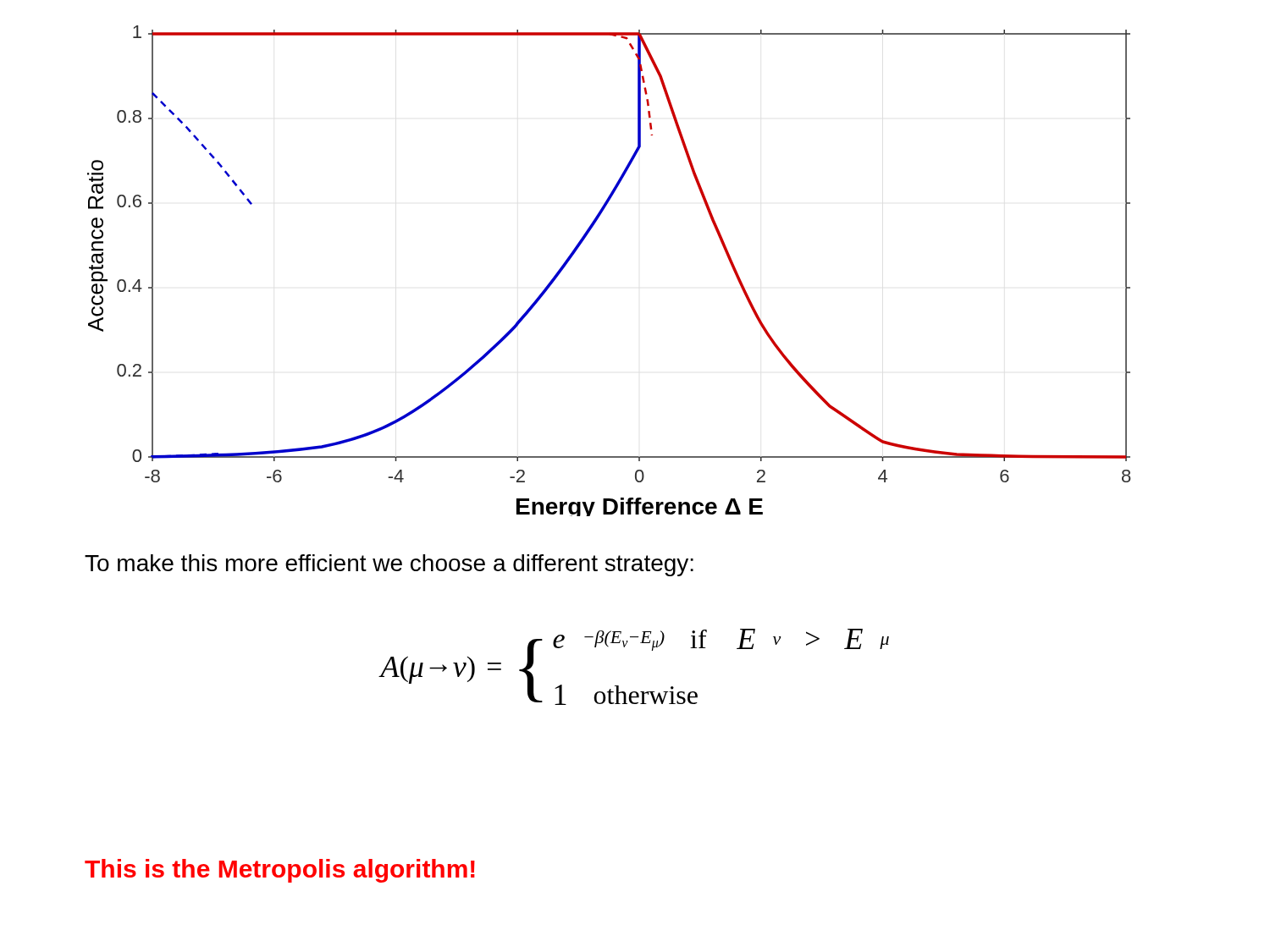Find the text containing "This is the Metropolis algorithm!"
The image size is (1270, 952).
pyautogui.click(x=281, y=869)
